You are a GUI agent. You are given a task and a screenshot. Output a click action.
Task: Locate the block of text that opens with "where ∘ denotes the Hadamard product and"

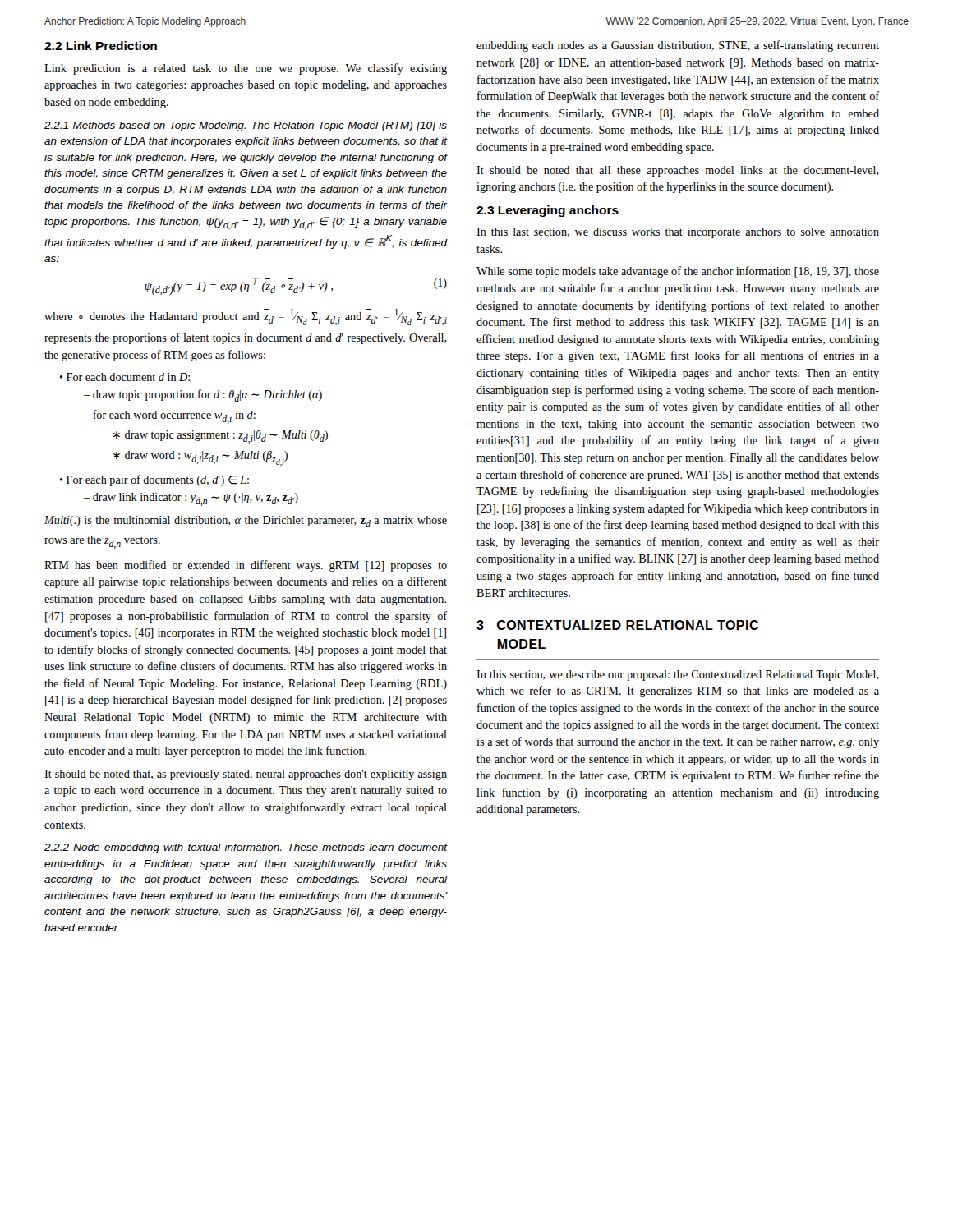[x=246, y=334]
